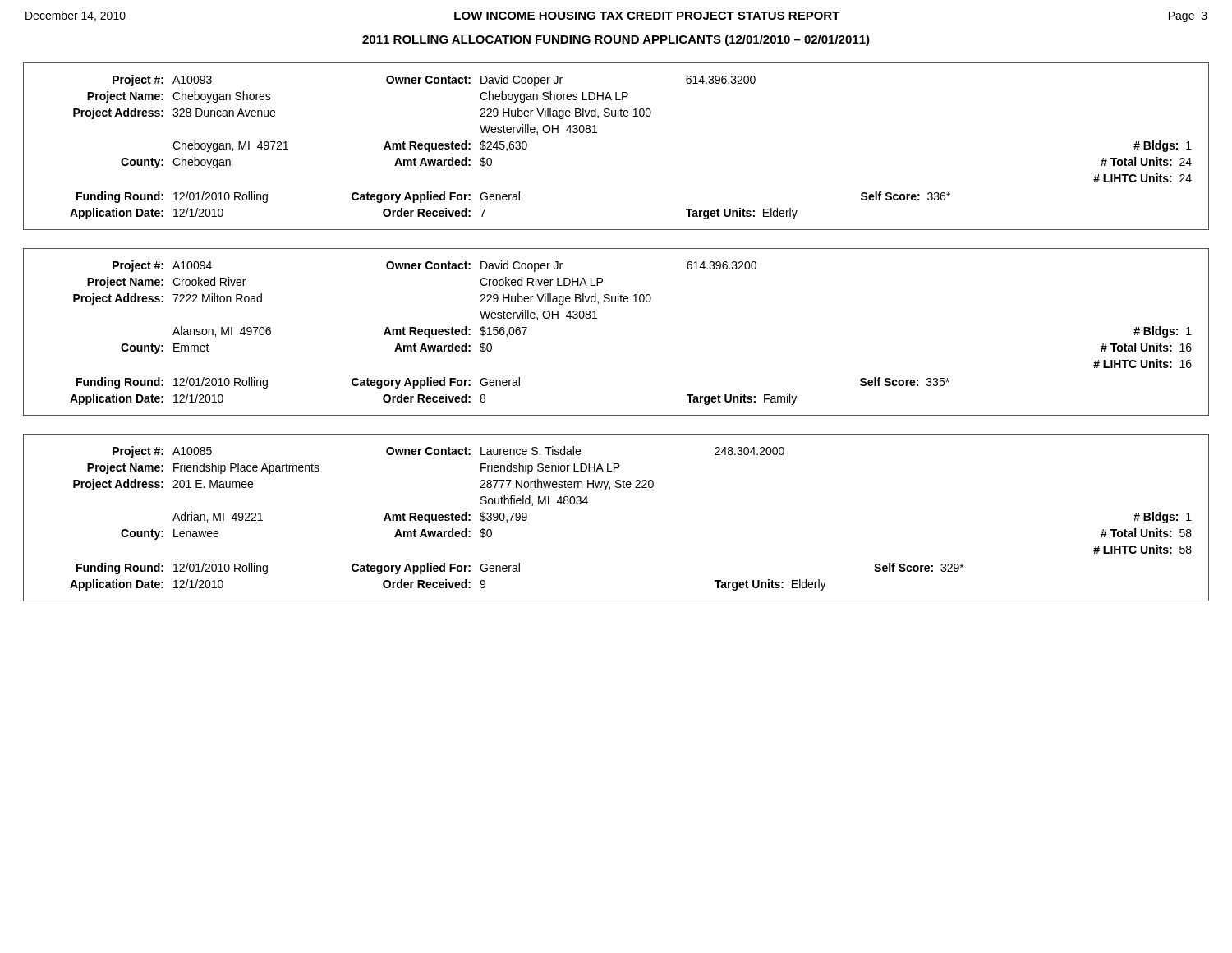Image resolution: width=1232 pixels, height=953 pixels.
Task: Select the text block starting "2011 ROLLING ALLOCATION FUNDING ROUND APPLICANTS"
Action: click(616, 39)
